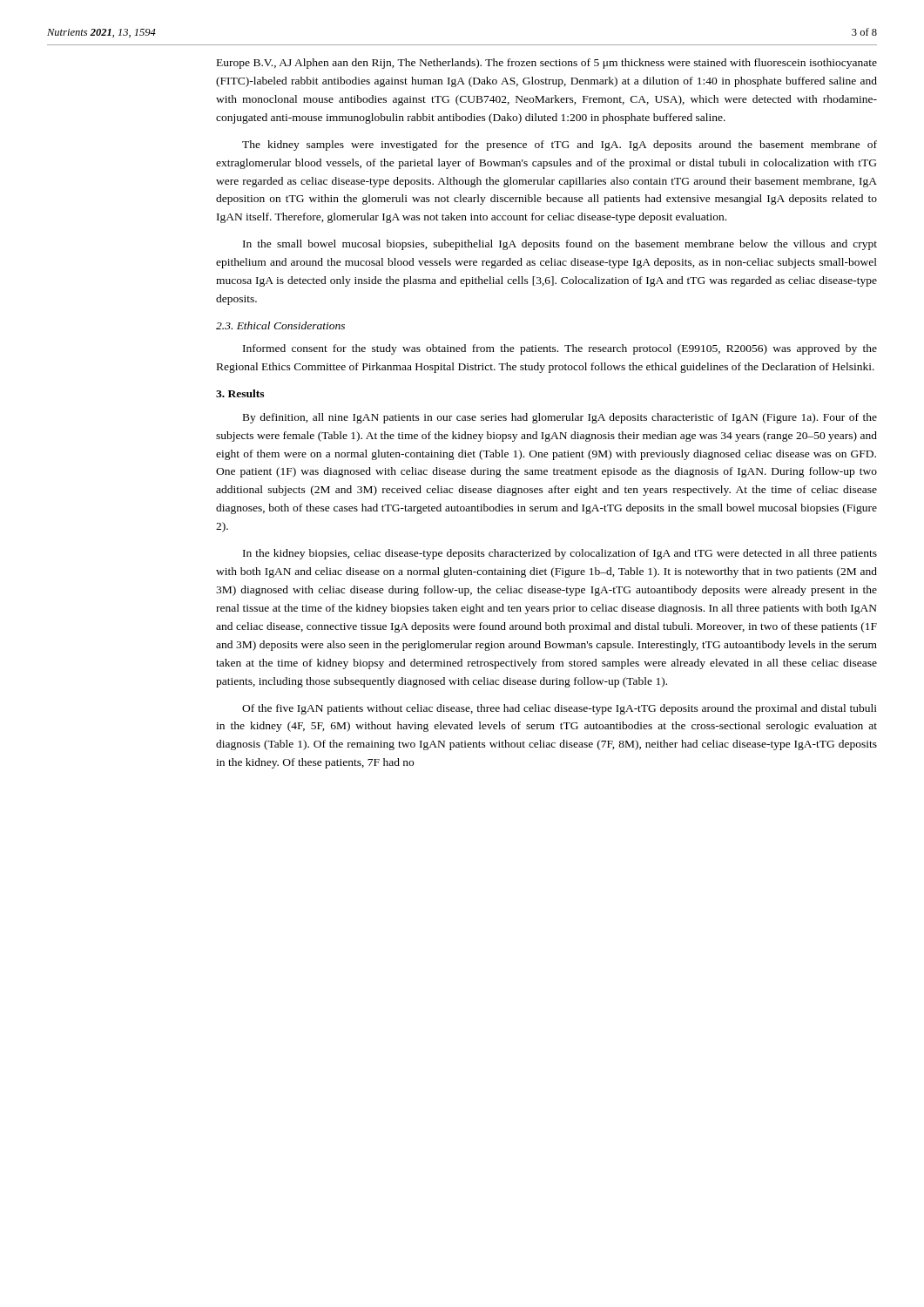This screenshot has width=924, height=1307.
Task: Click on the text block containing "Europe B.V., AJ Alphen aan den Rijn,"
Action: coord(546,90)
